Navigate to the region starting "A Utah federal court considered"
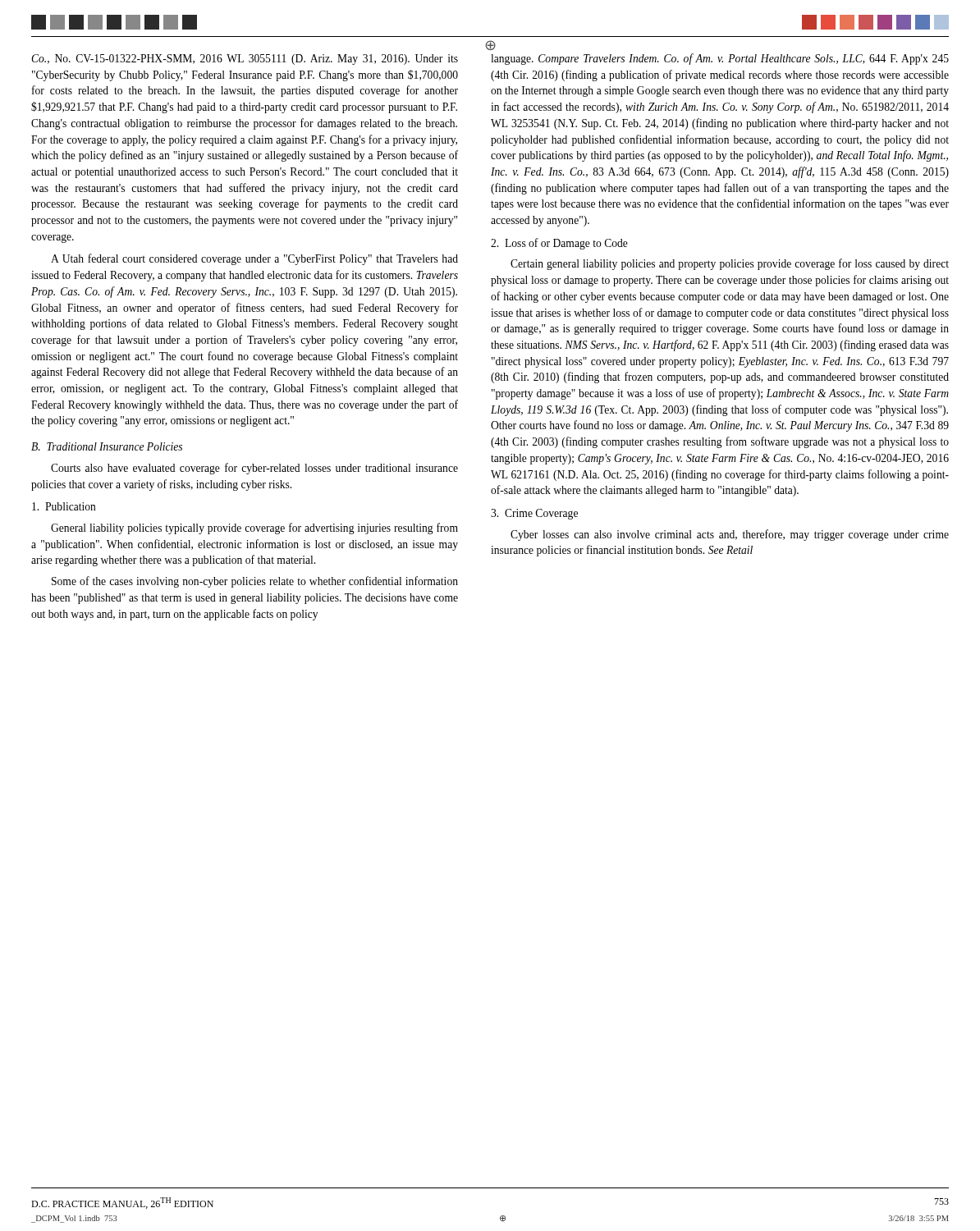The image size is (980, 1231). pyautogui.click(x=245, y=340)
